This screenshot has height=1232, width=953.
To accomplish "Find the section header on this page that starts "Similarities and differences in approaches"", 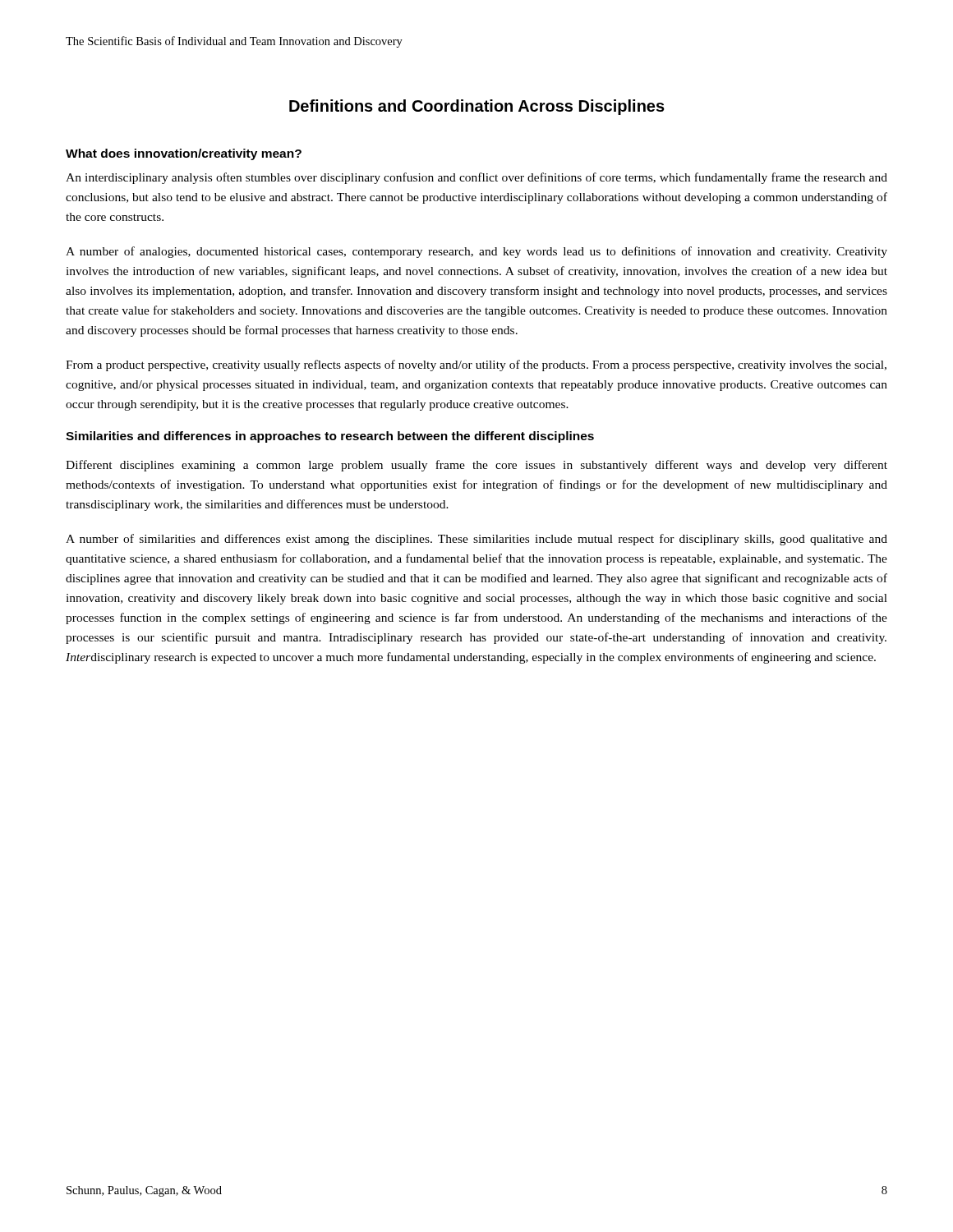I will pos(330,436).
